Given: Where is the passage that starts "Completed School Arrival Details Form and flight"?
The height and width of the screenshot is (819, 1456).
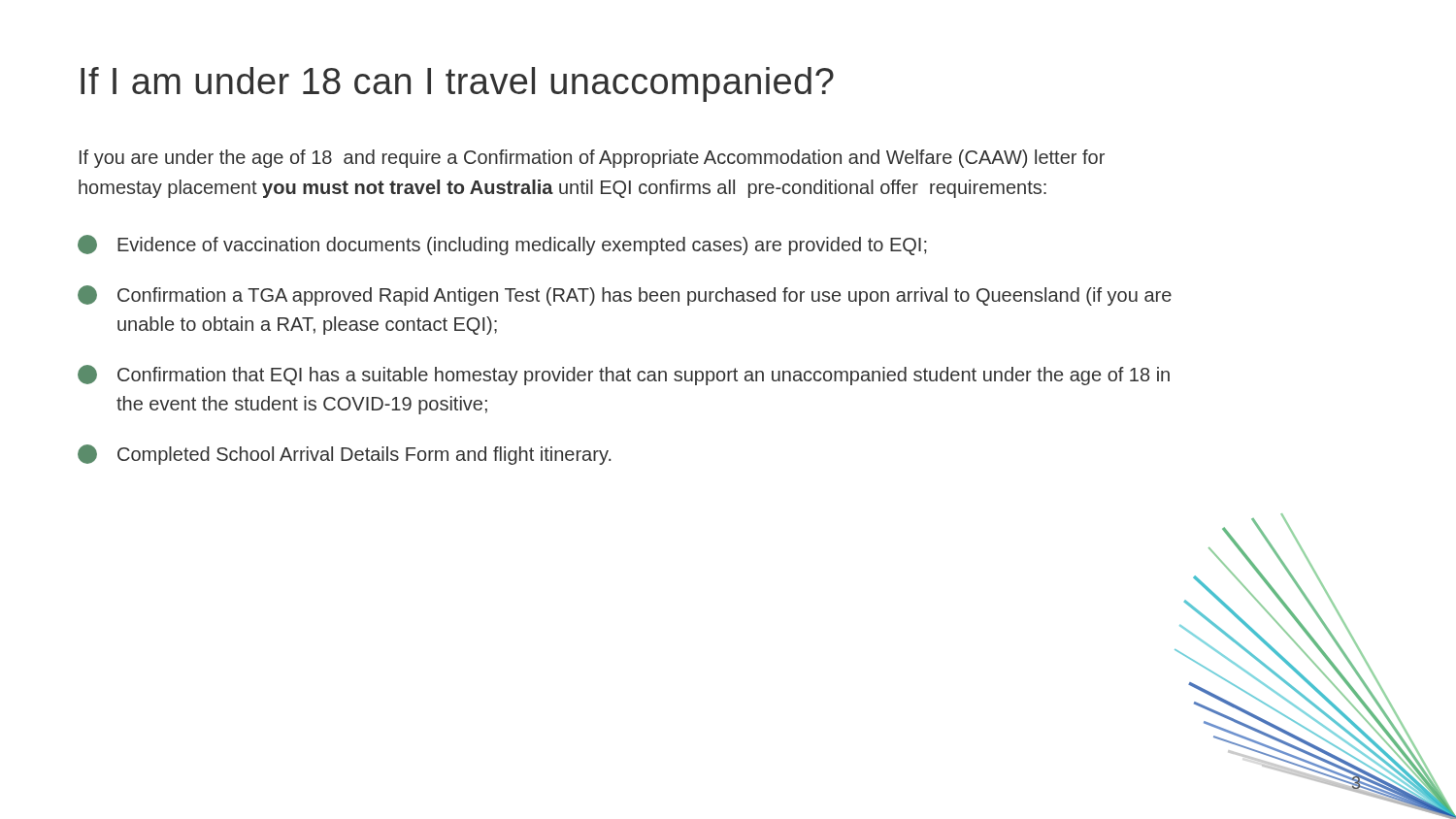Looking at the screenshot, I should [x=345, y=455].
